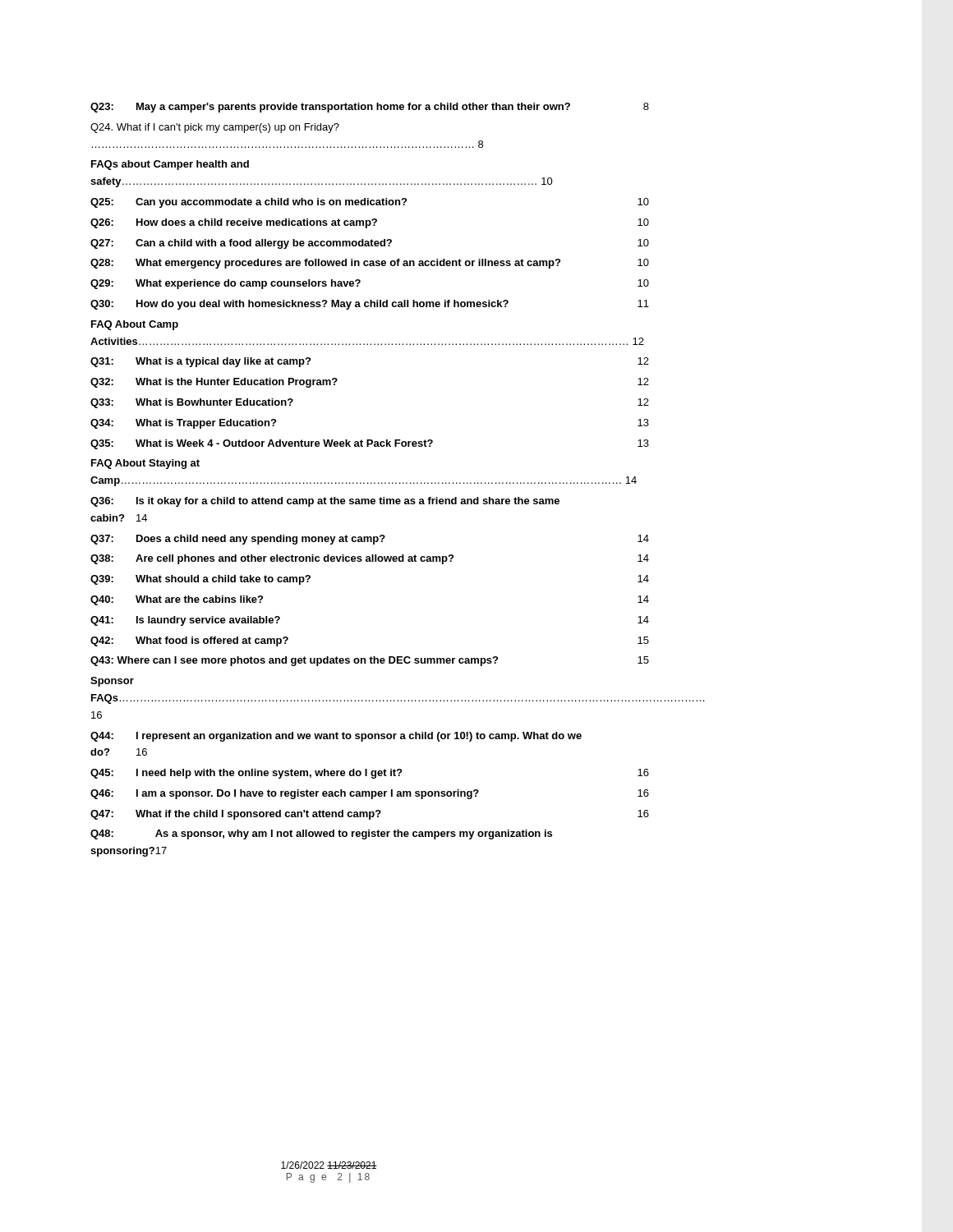This screenshot has width=953, height=1232.
Task: Click on the list item containing "Q39: What should a child take to camp?"
Action: tap(100, 580)
